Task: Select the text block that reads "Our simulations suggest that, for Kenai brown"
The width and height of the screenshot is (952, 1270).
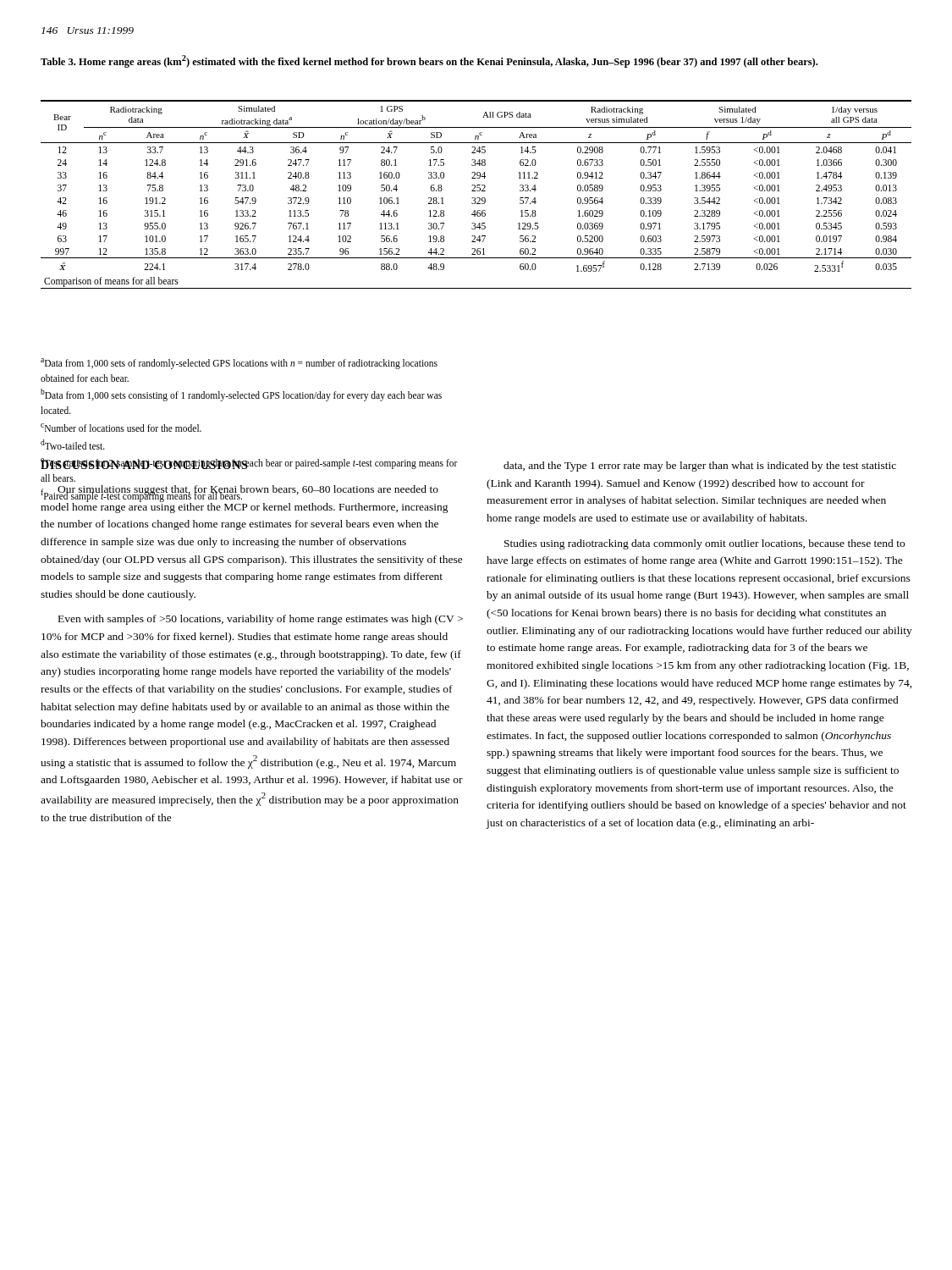Action: [x=252, y=654]
